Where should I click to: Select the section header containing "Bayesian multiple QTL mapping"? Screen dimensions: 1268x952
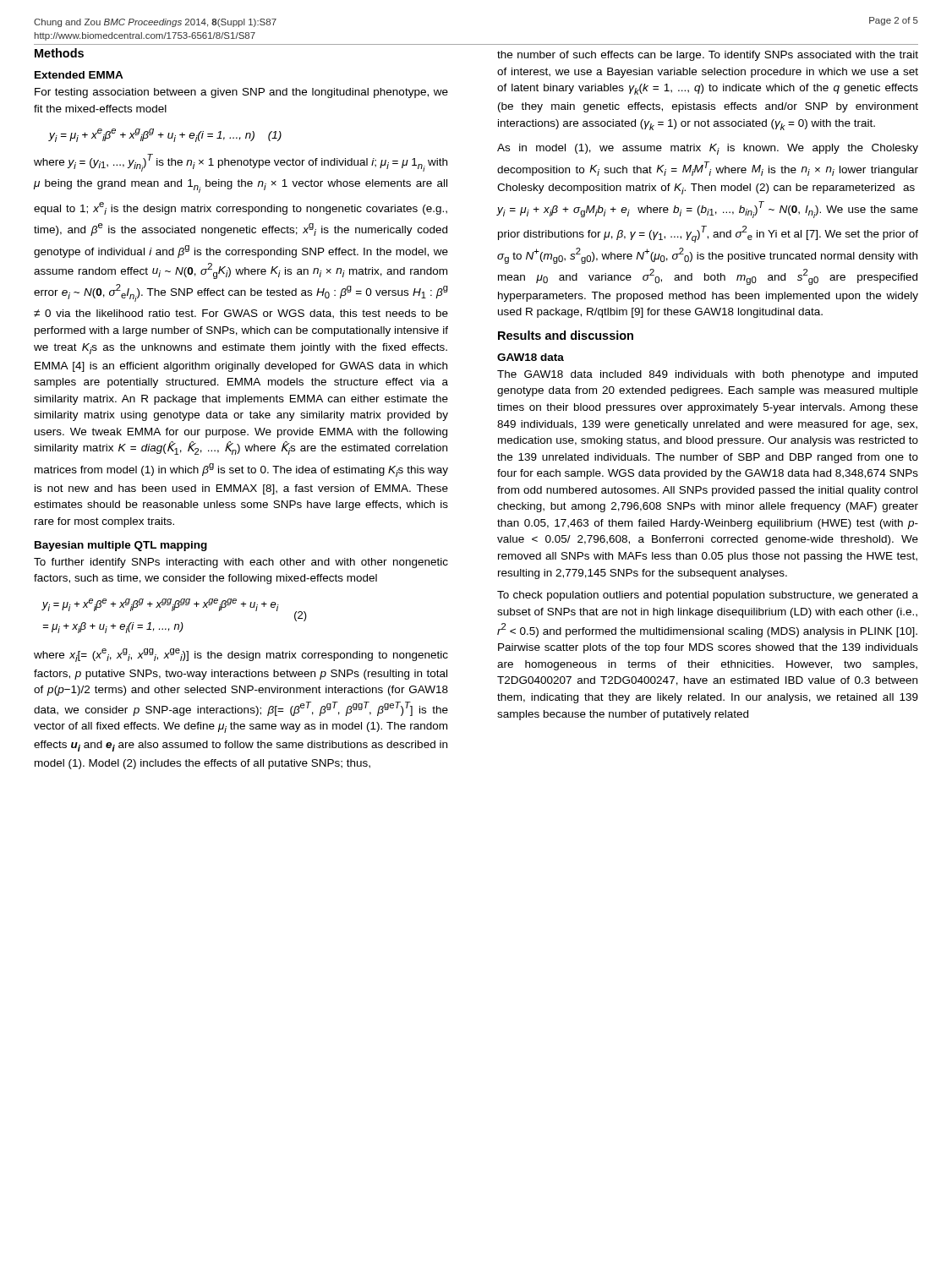click(121, 546)
